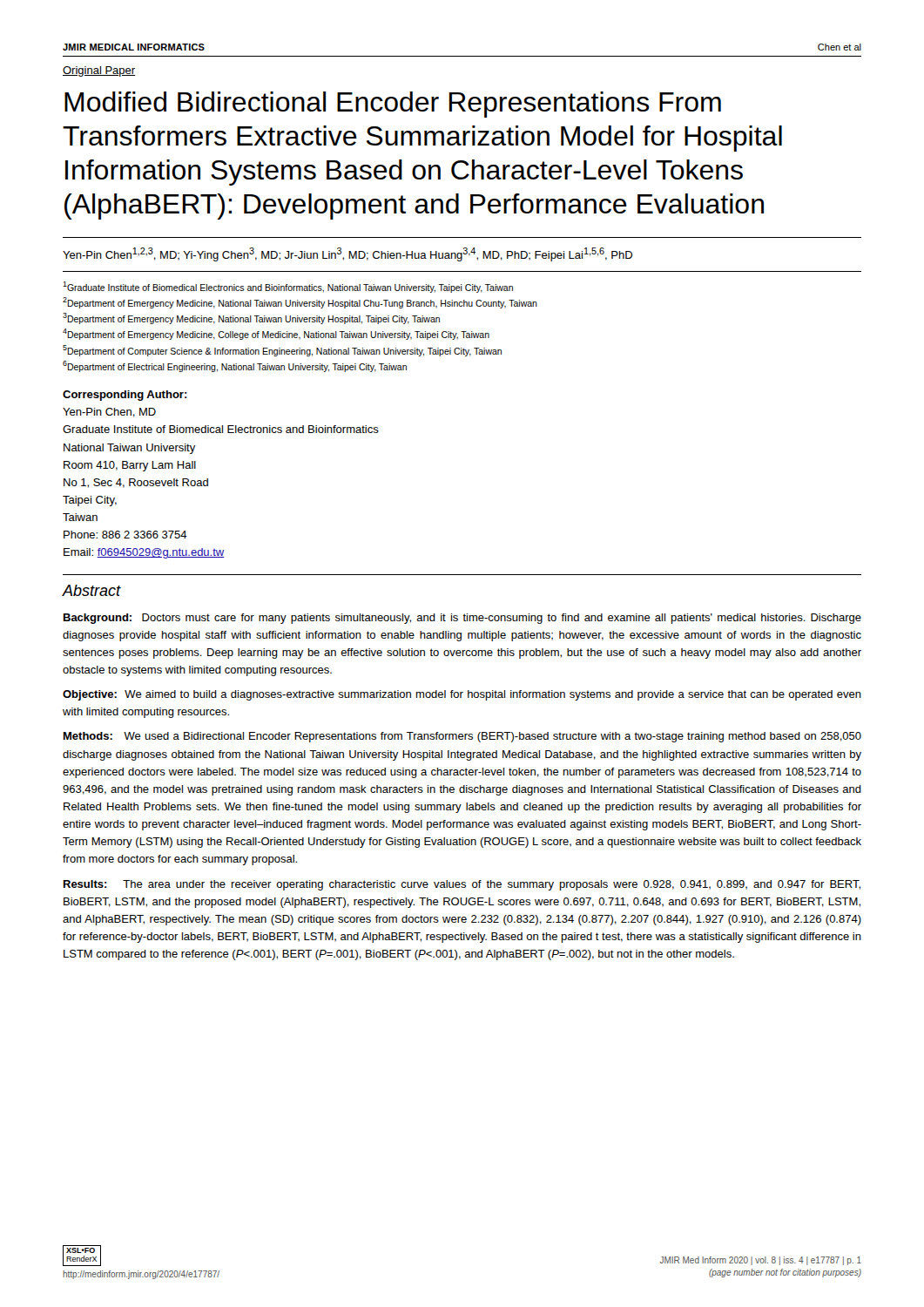Navigate to the block starting "Background: Doctors must"
The image size is (924, 1307).
click(462, 643)
